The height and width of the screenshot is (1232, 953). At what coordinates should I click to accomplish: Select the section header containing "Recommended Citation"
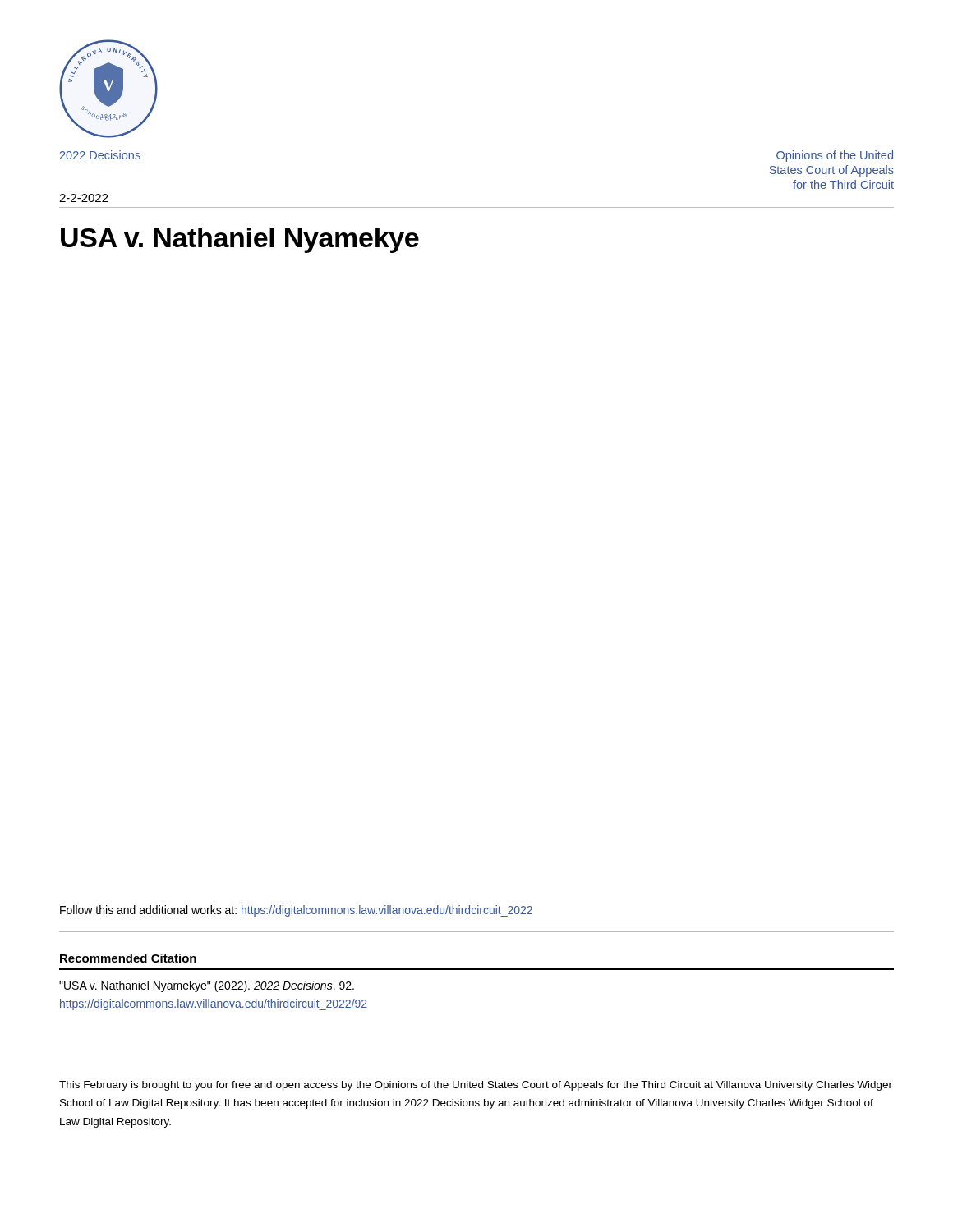128,958
